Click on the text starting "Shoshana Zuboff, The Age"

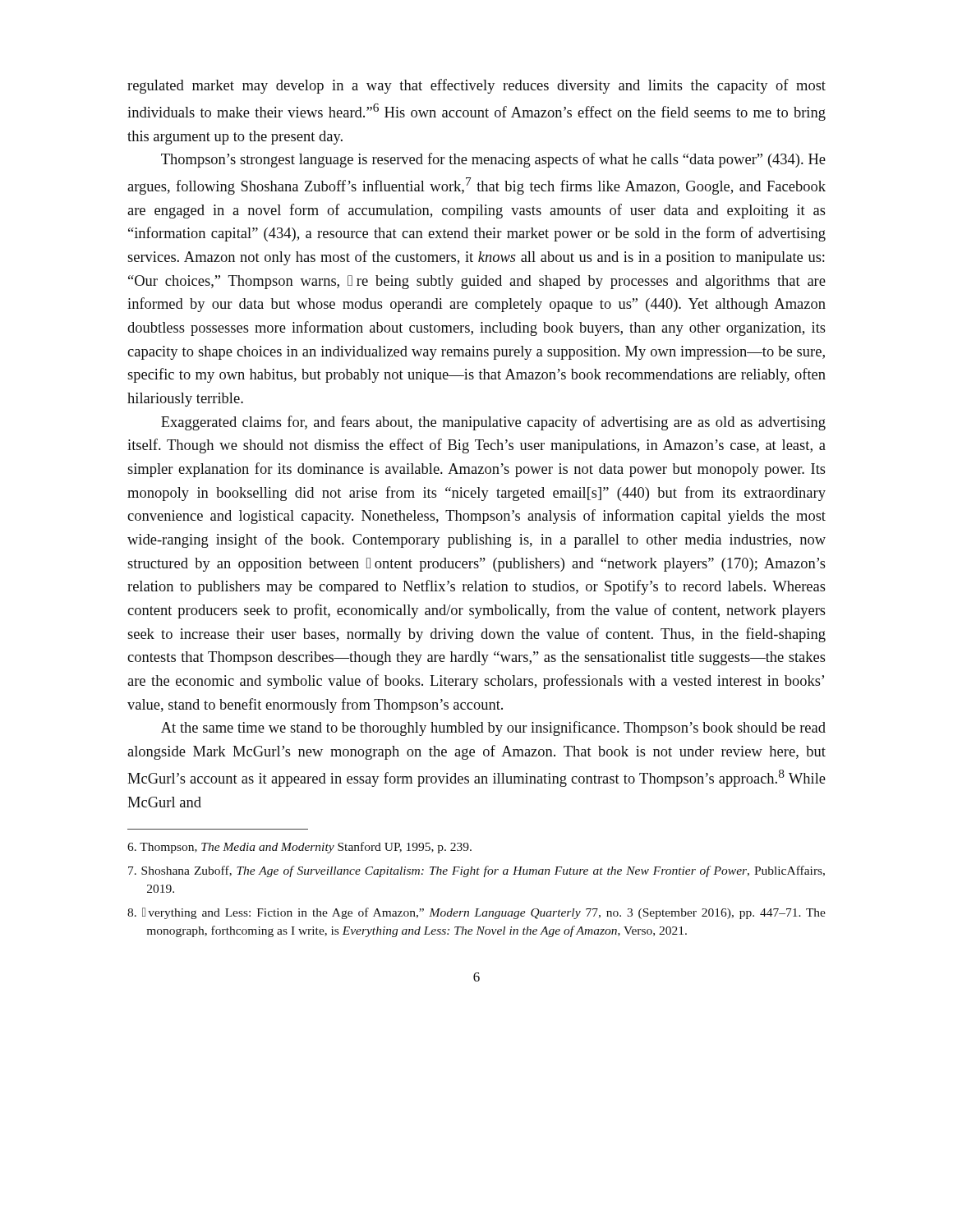point(476,879)
